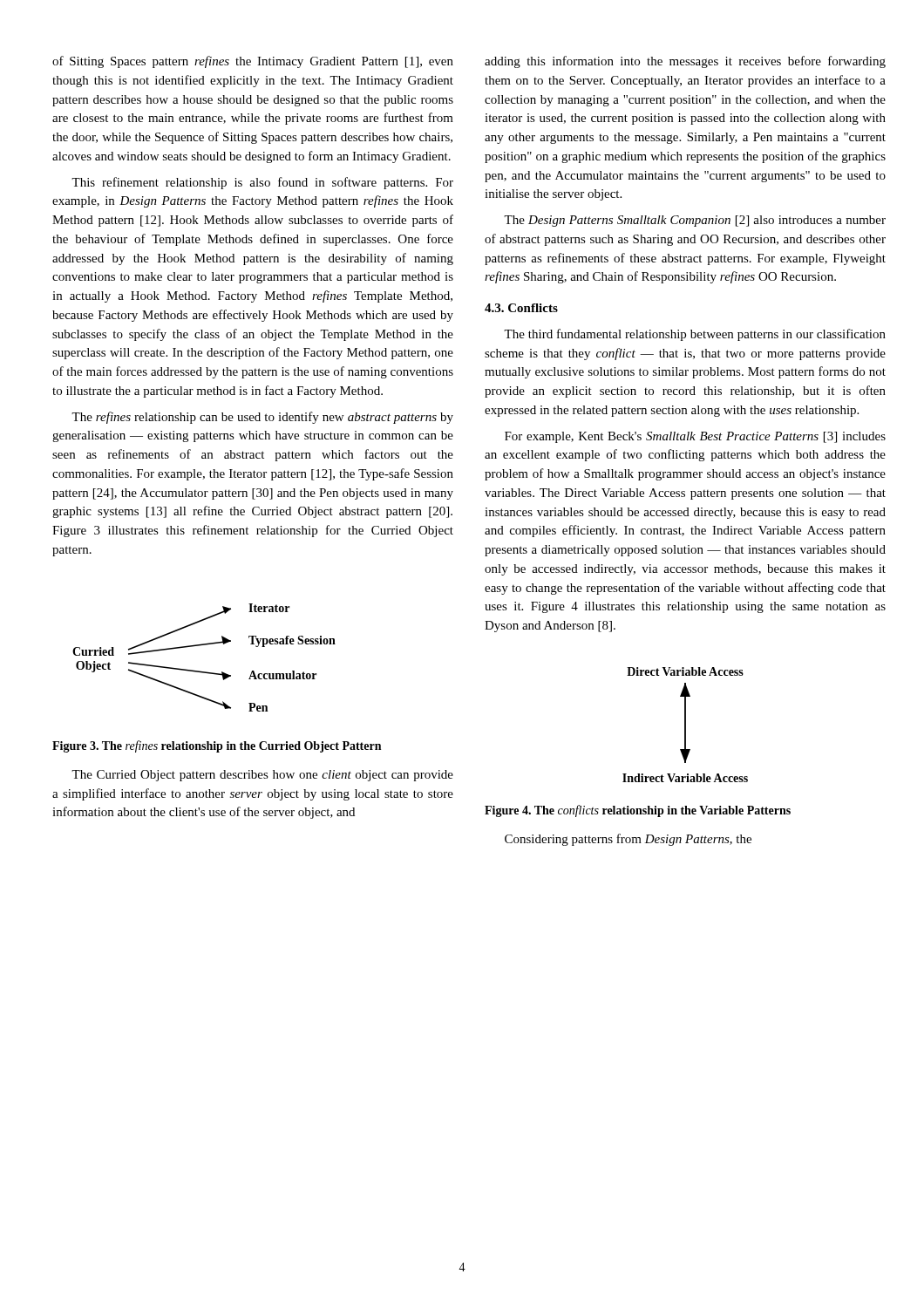
Task: Point to the text block starting "Considering patterns from Design Patterns, the"
Action: click(685, 839)
